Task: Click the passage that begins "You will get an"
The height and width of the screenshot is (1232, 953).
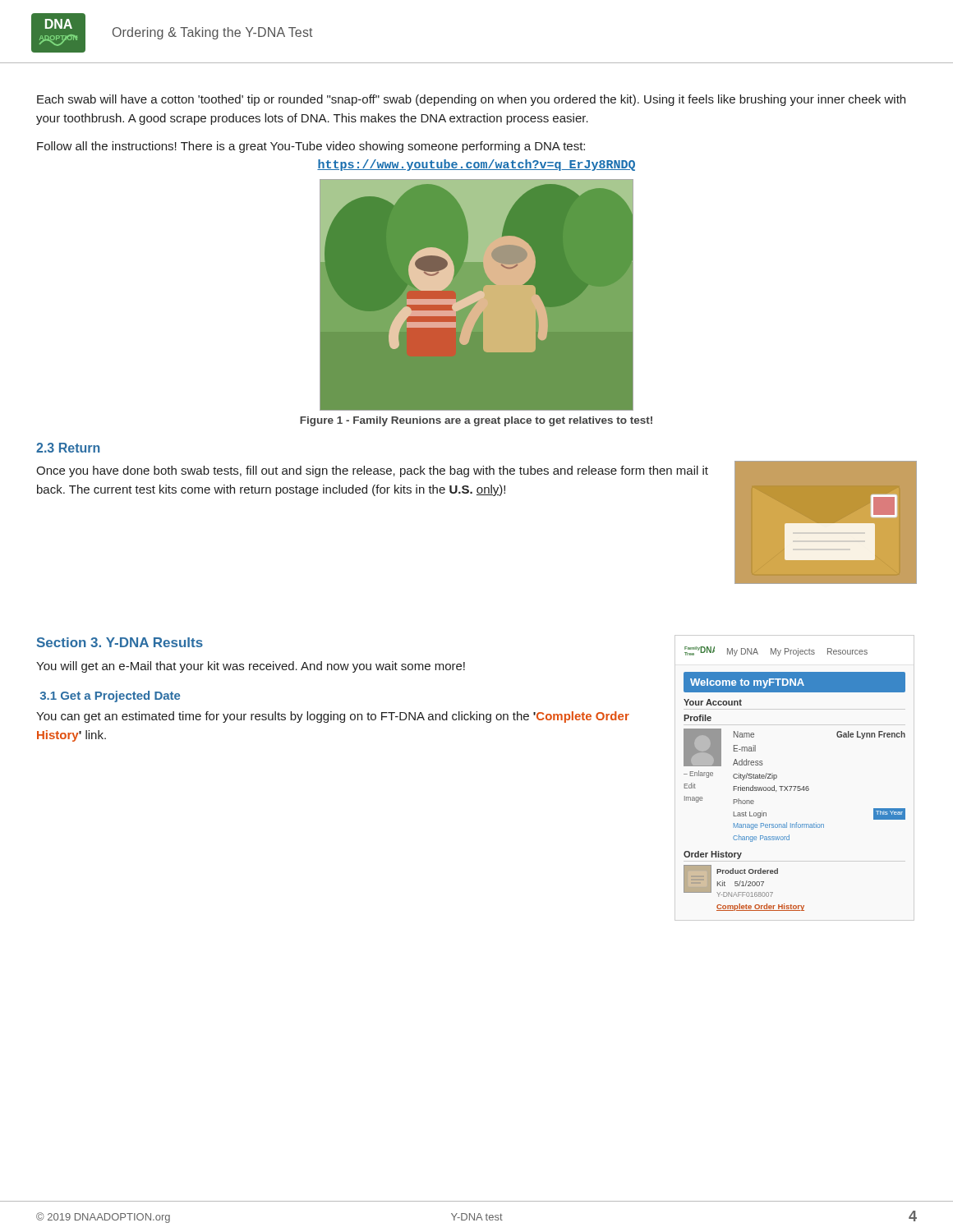Action: 251,665
